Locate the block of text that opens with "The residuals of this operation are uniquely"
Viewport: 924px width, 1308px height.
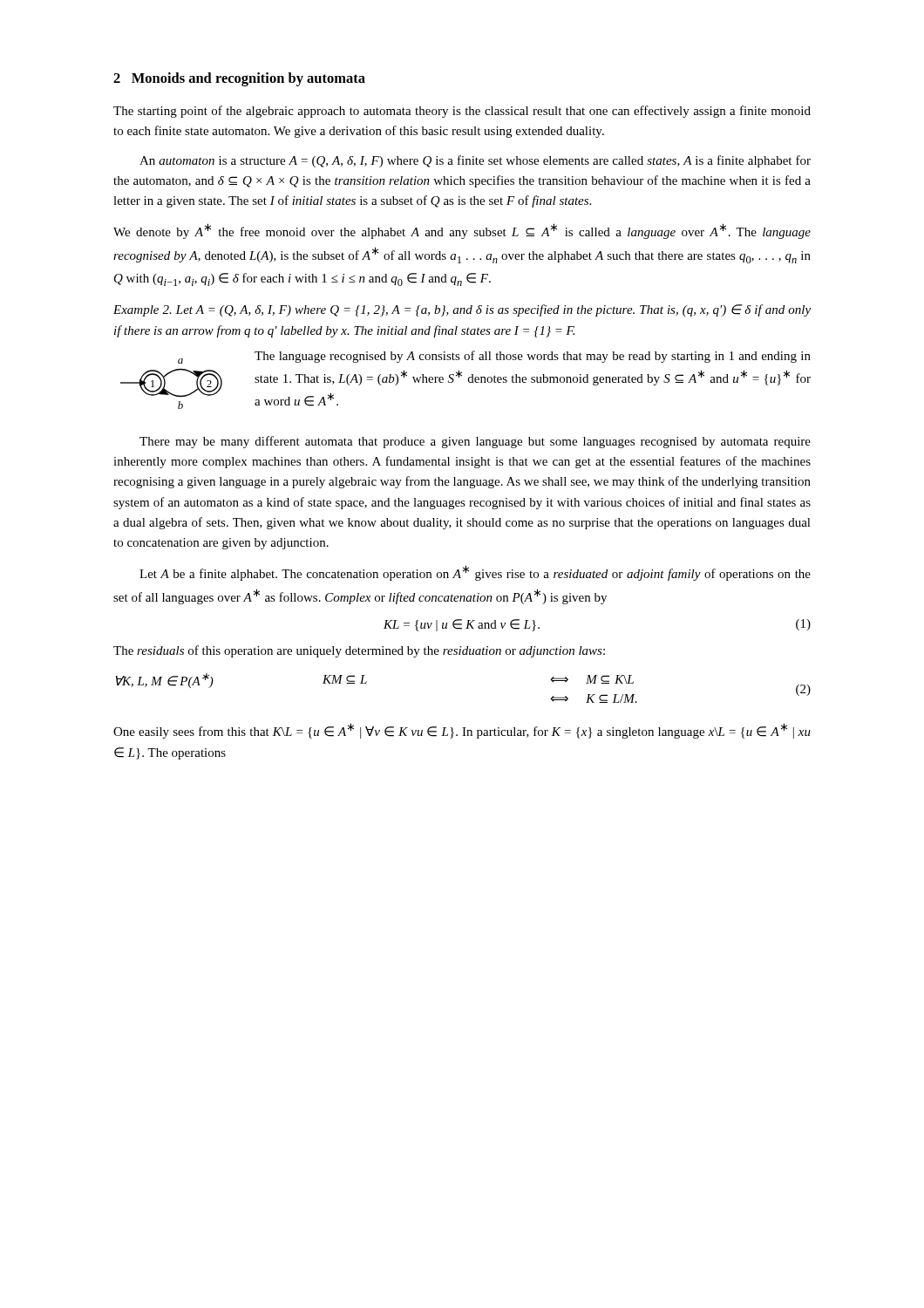tap(462, 651)
